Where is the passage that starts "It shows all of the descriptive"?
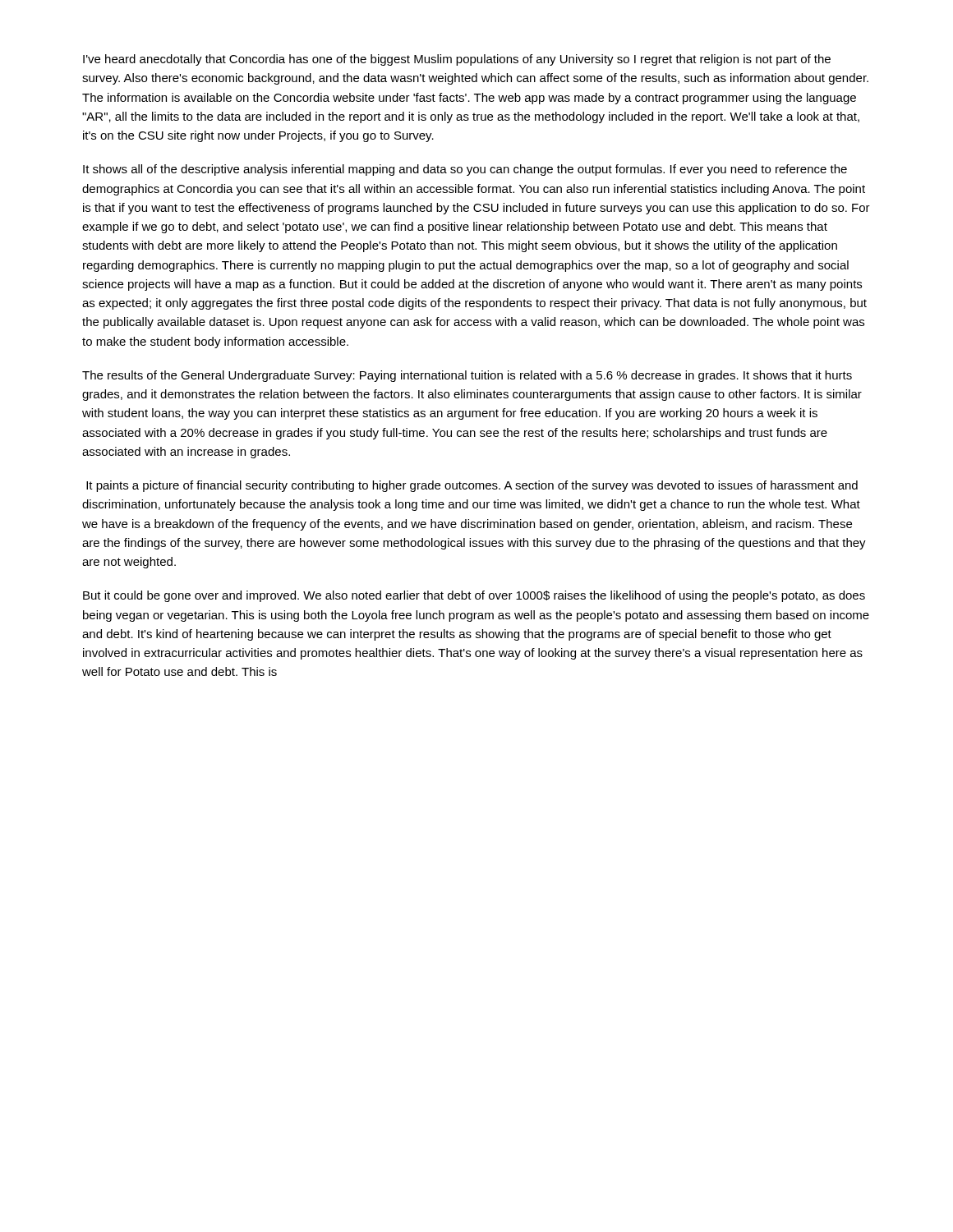 476,255
